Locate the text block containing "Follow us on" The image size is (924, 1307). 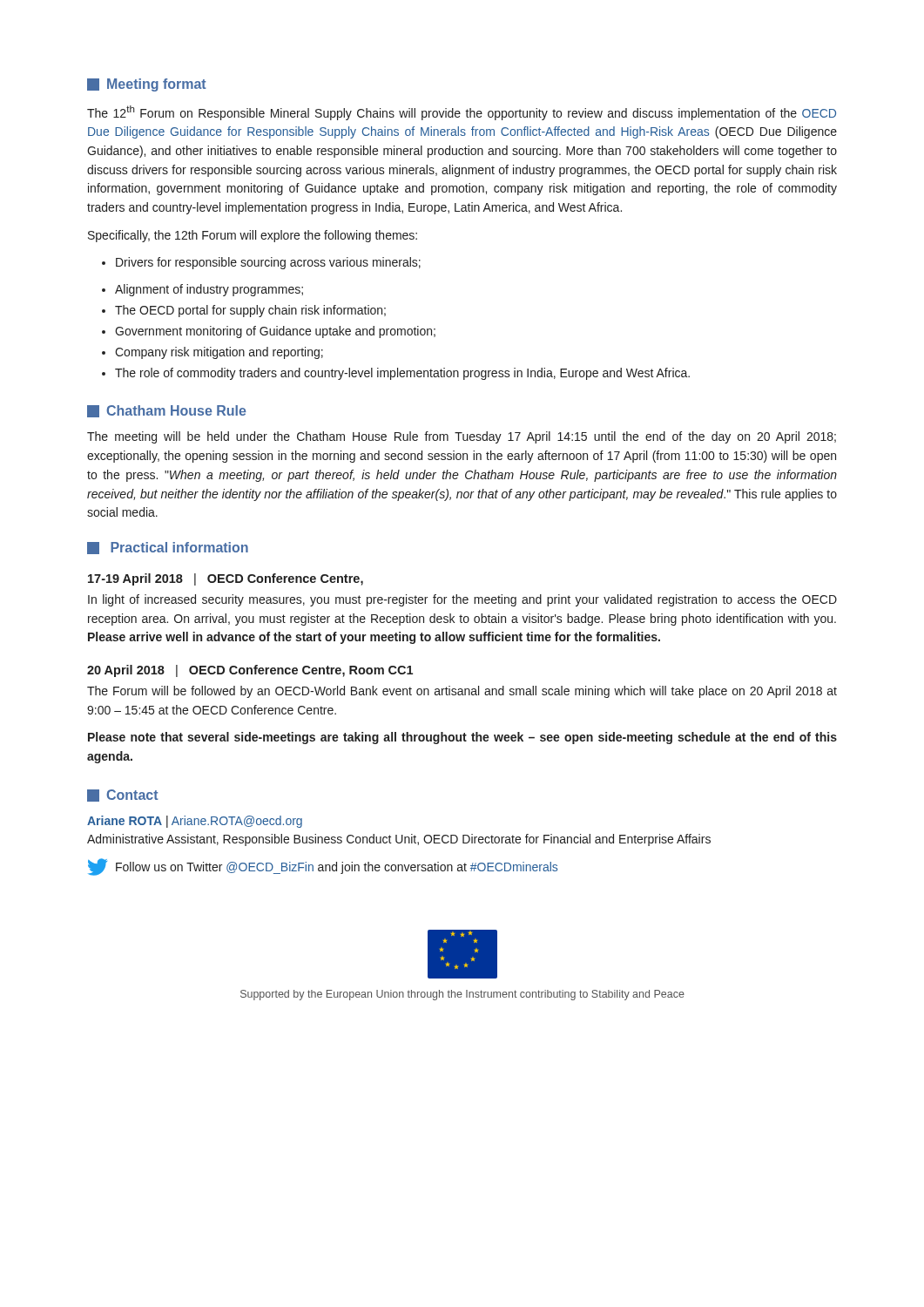(x=323, y=867)
